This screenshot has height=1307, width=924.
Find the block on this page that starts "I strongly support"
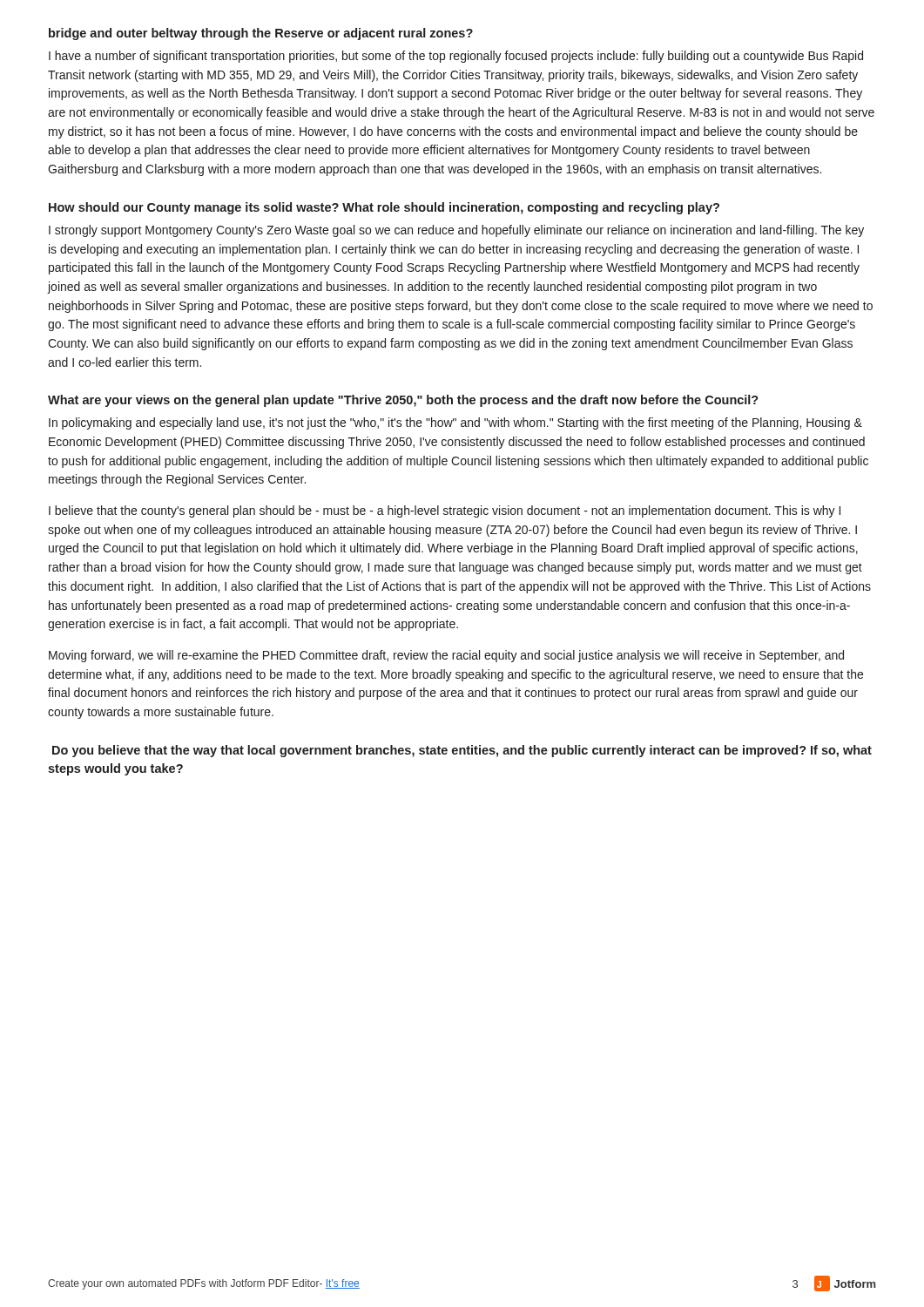point(460,296)
